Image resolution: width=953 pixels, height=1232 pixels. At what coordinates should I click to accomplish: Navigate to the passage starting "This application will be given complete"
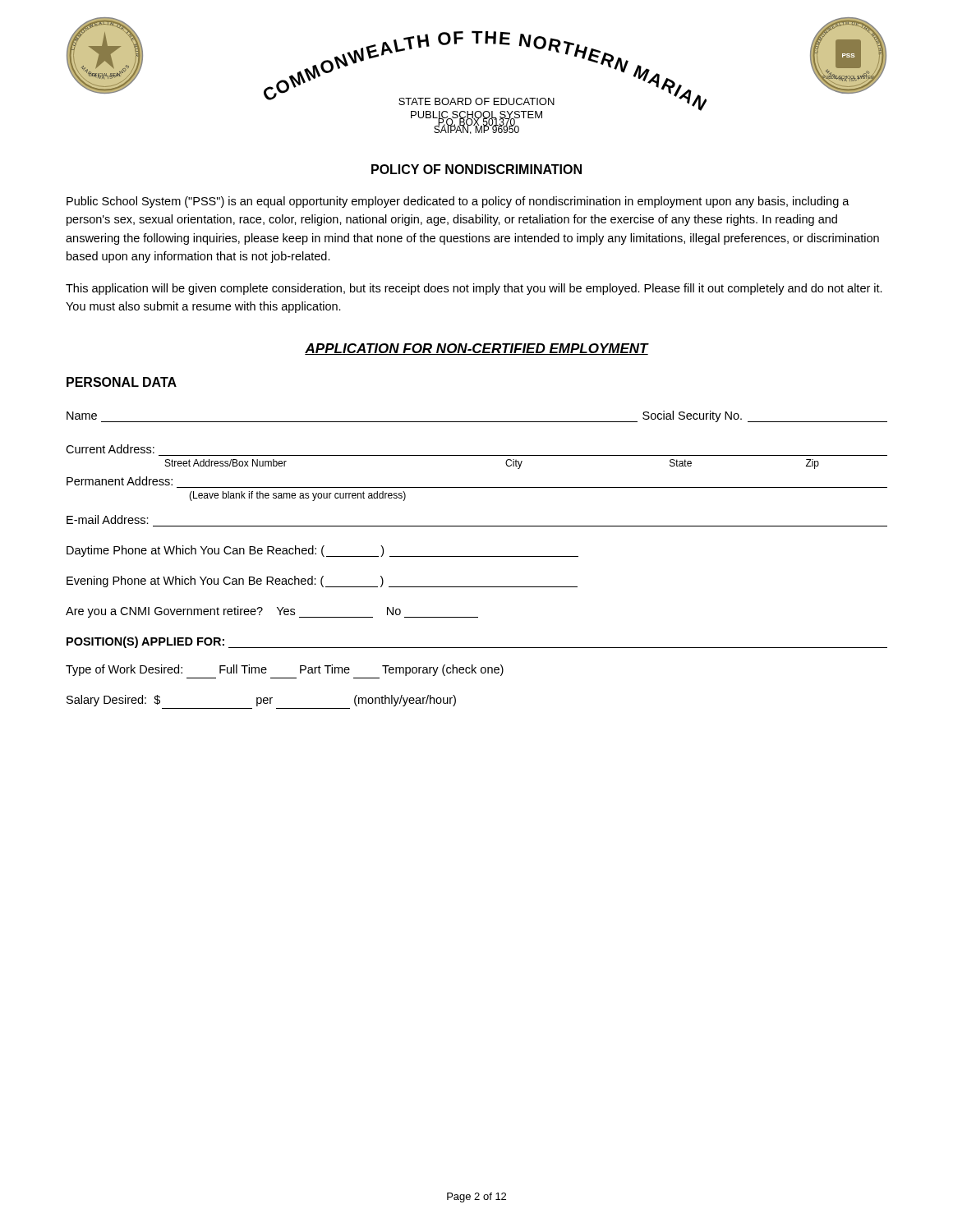(474, 297)
